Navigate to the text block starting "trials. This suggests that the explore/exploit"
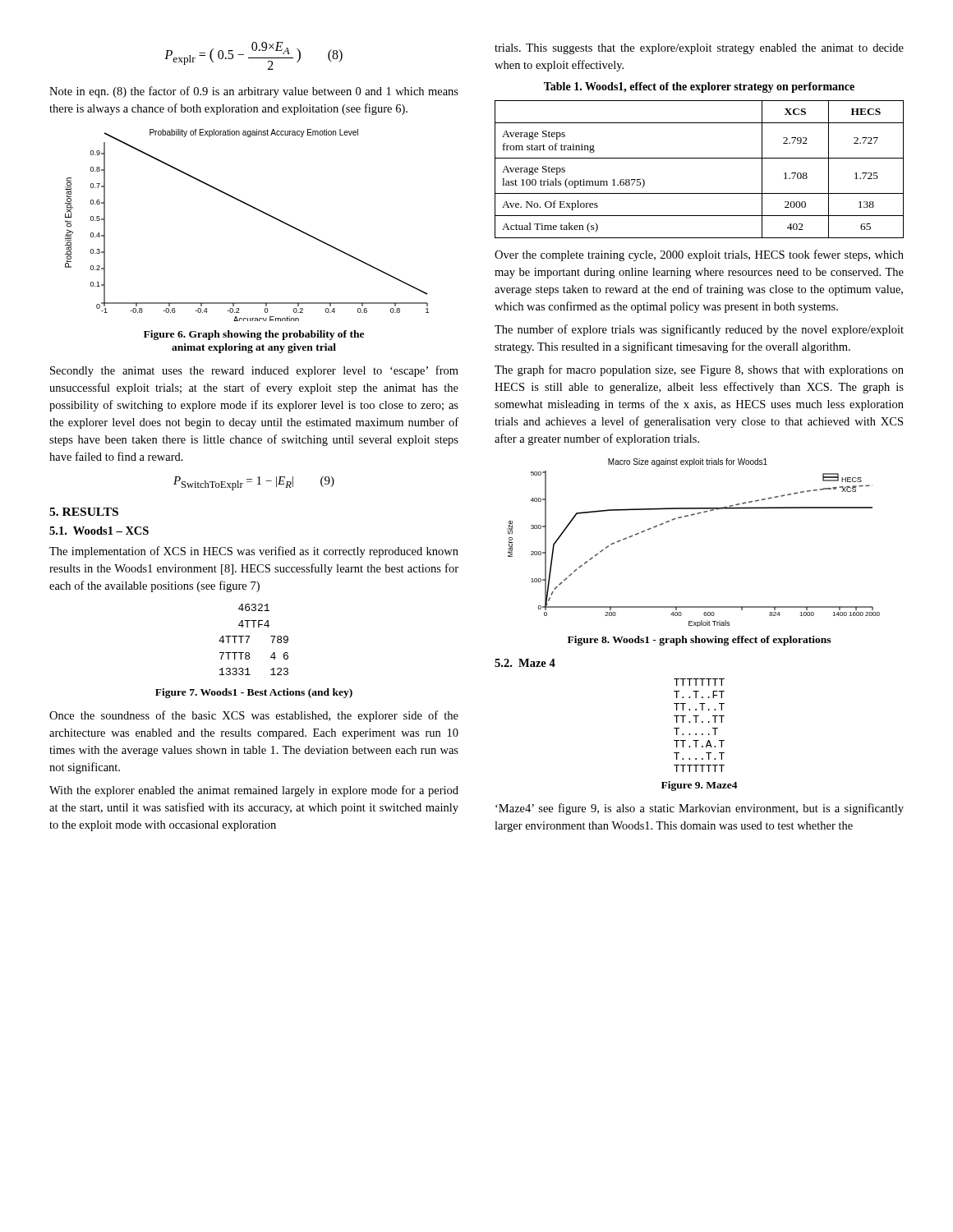The image size is (953, 1232). point(699,57)
